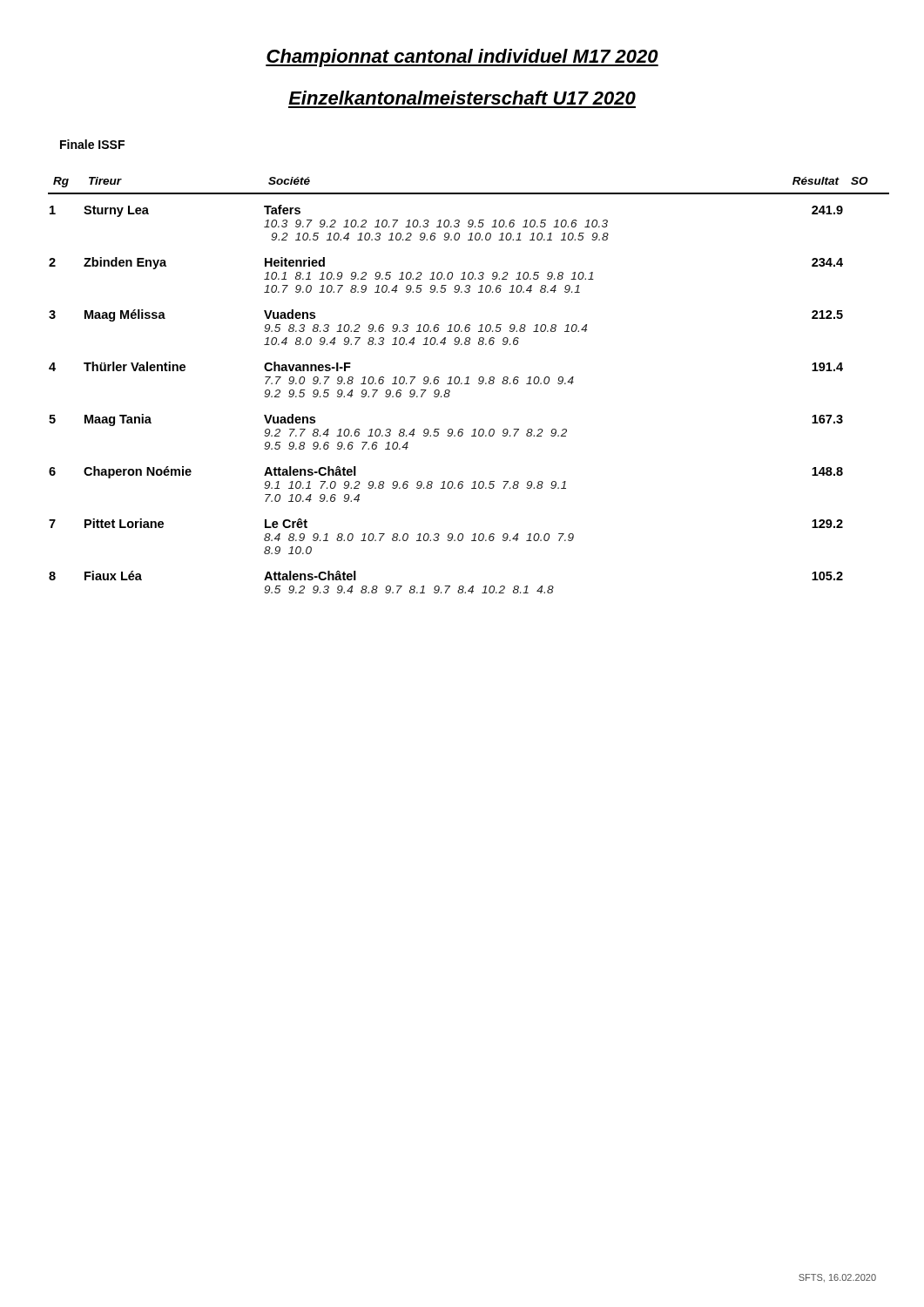Find "Finale ISSF" on this page

[x=92, y=145]
